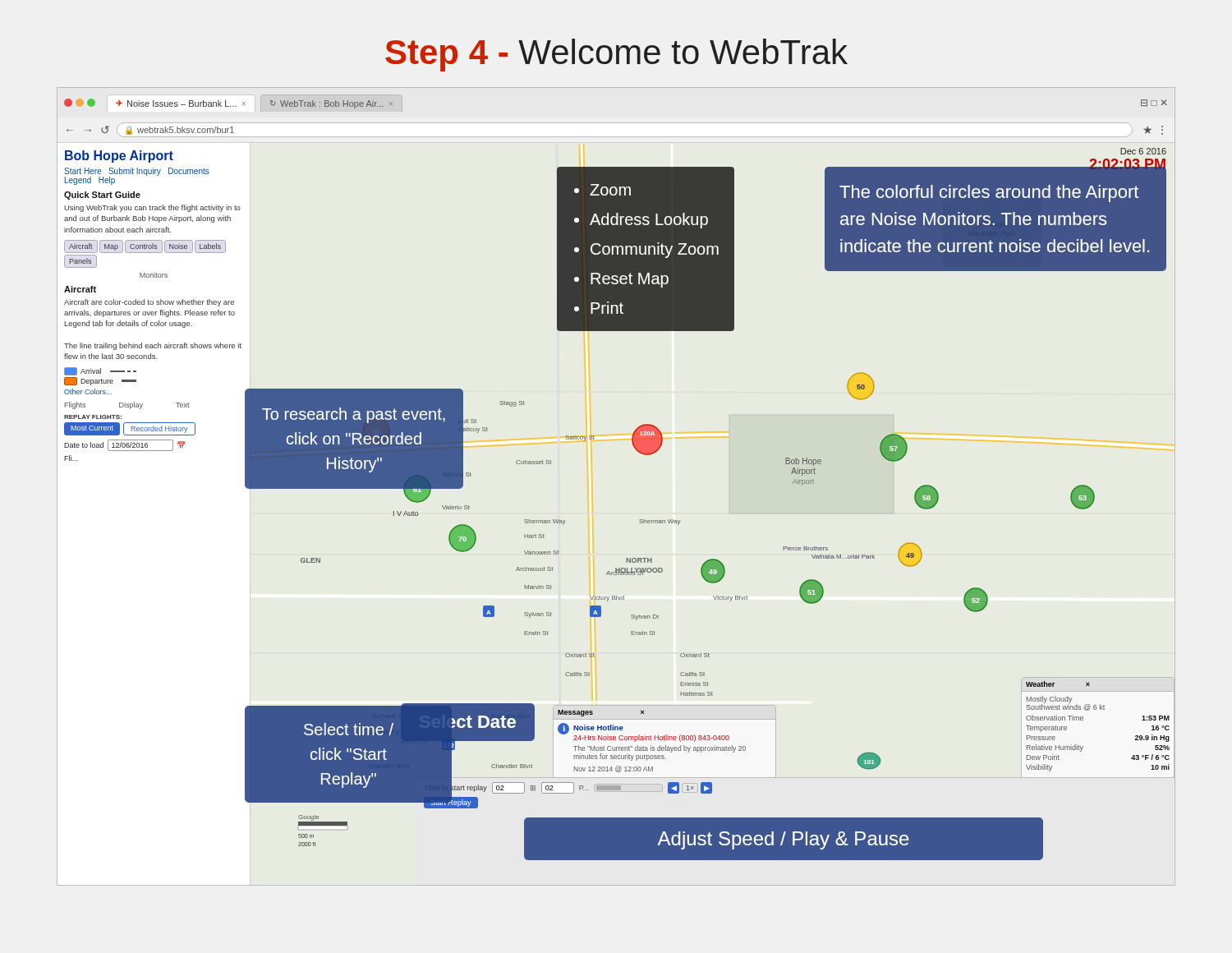Find the screenshot
Viewport: 1232px width, 953px height.
[x=616, y=486]
